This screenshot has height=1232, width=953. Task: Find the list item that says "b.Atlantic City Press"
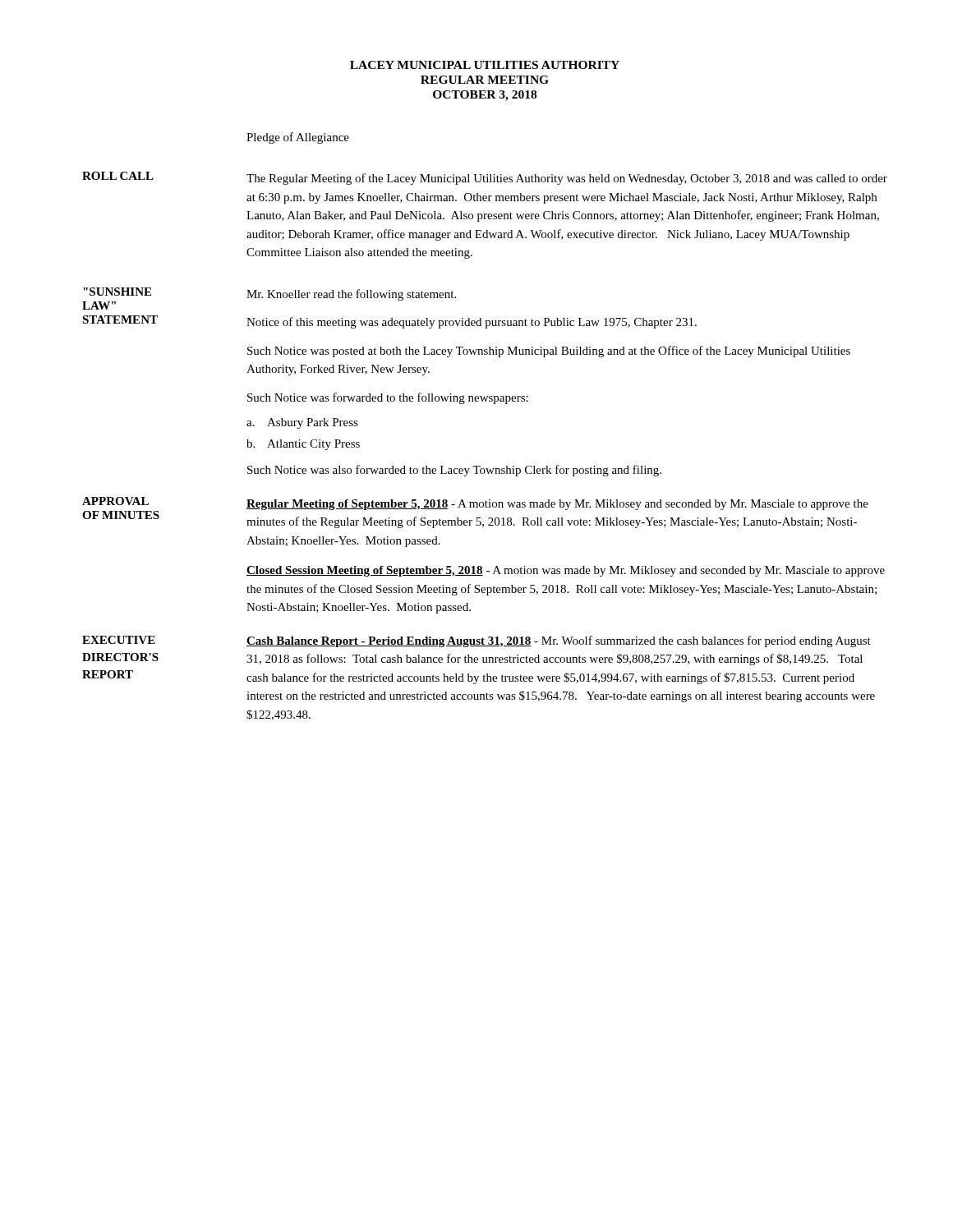pyautogui.click(x=303, y=443)
